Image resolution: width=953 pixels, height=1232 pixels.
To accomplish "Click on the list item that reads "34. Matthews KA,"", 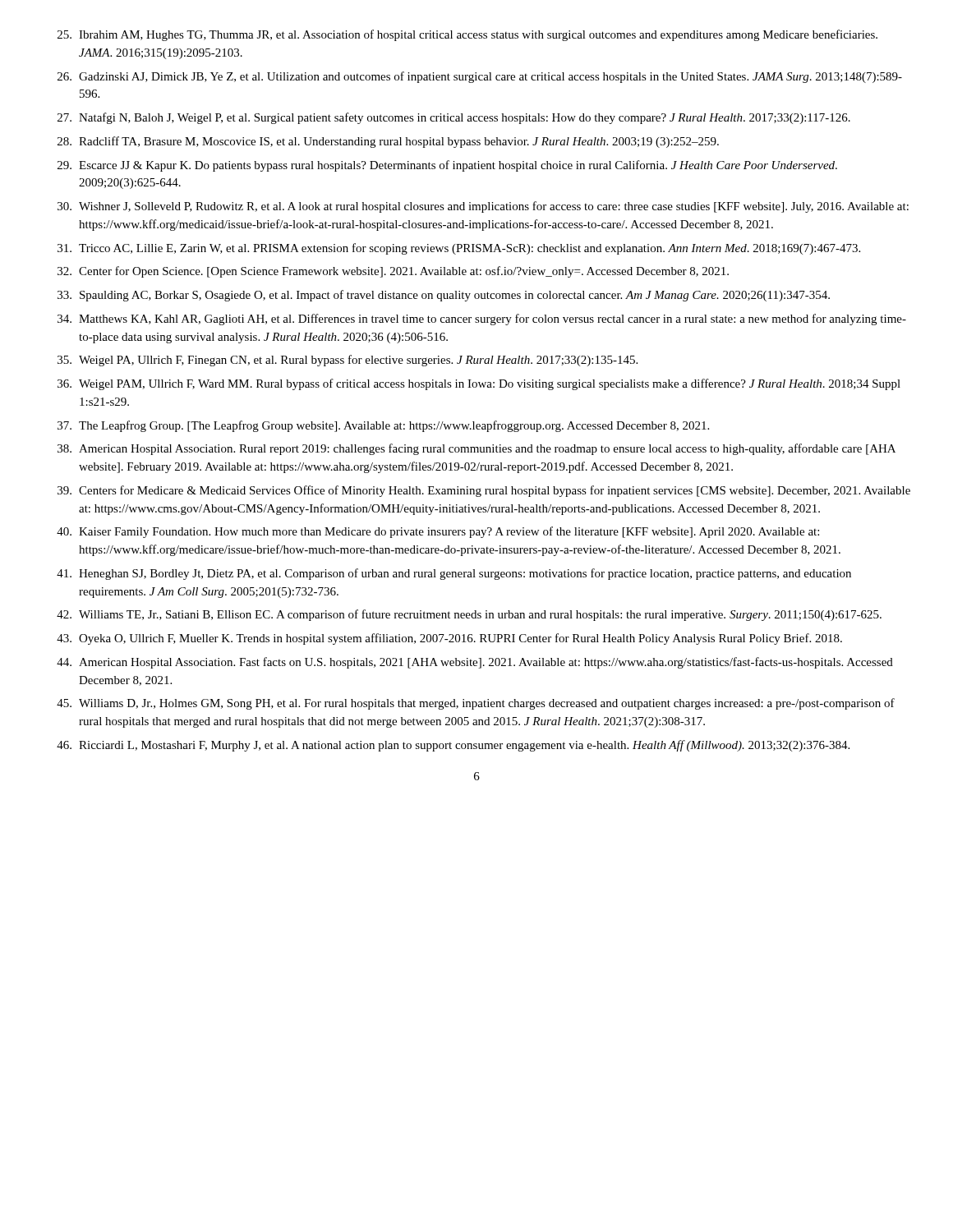I will (476, 328).
